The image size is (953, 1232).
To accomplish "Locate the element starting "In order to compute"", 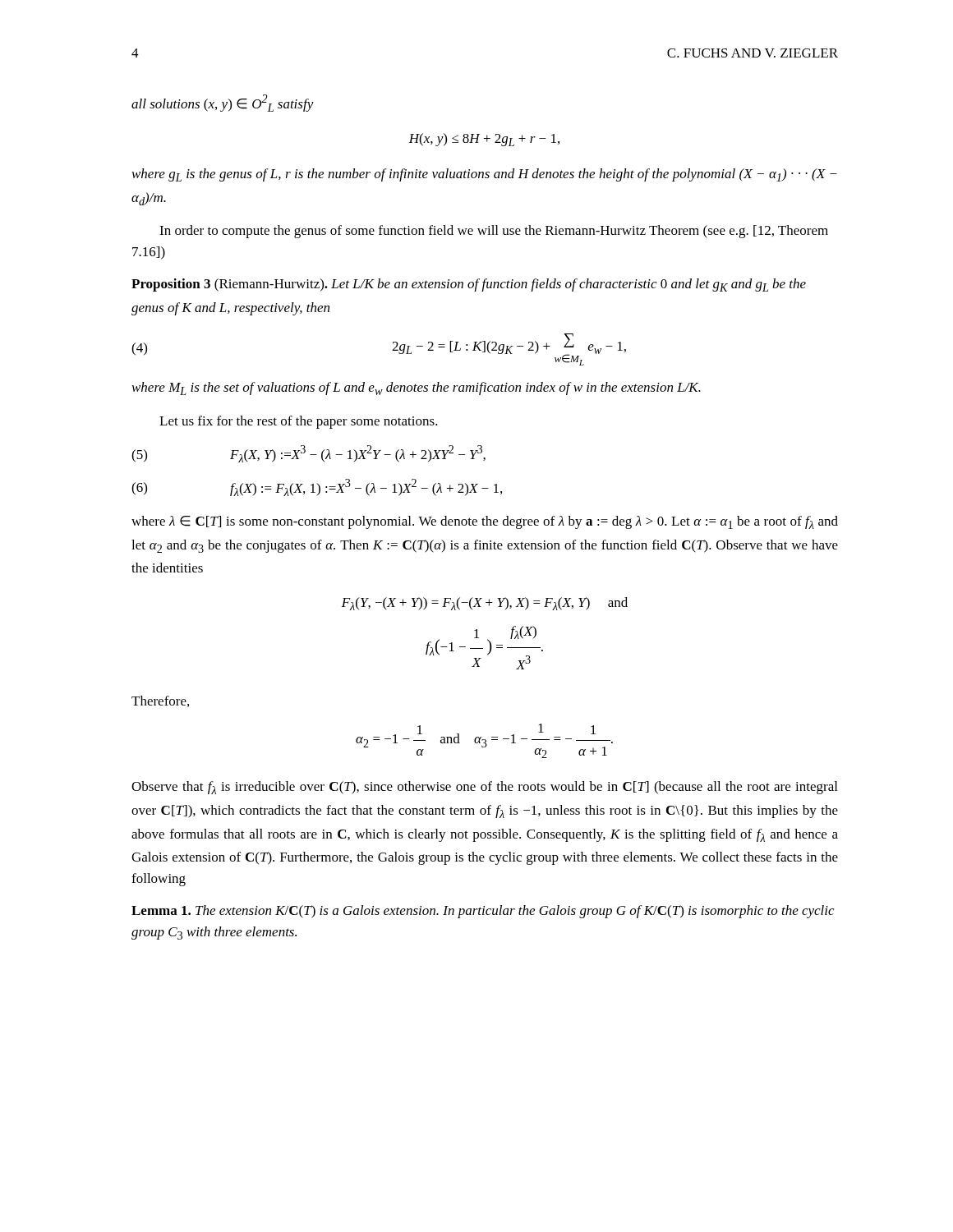I will click(480, 241).
